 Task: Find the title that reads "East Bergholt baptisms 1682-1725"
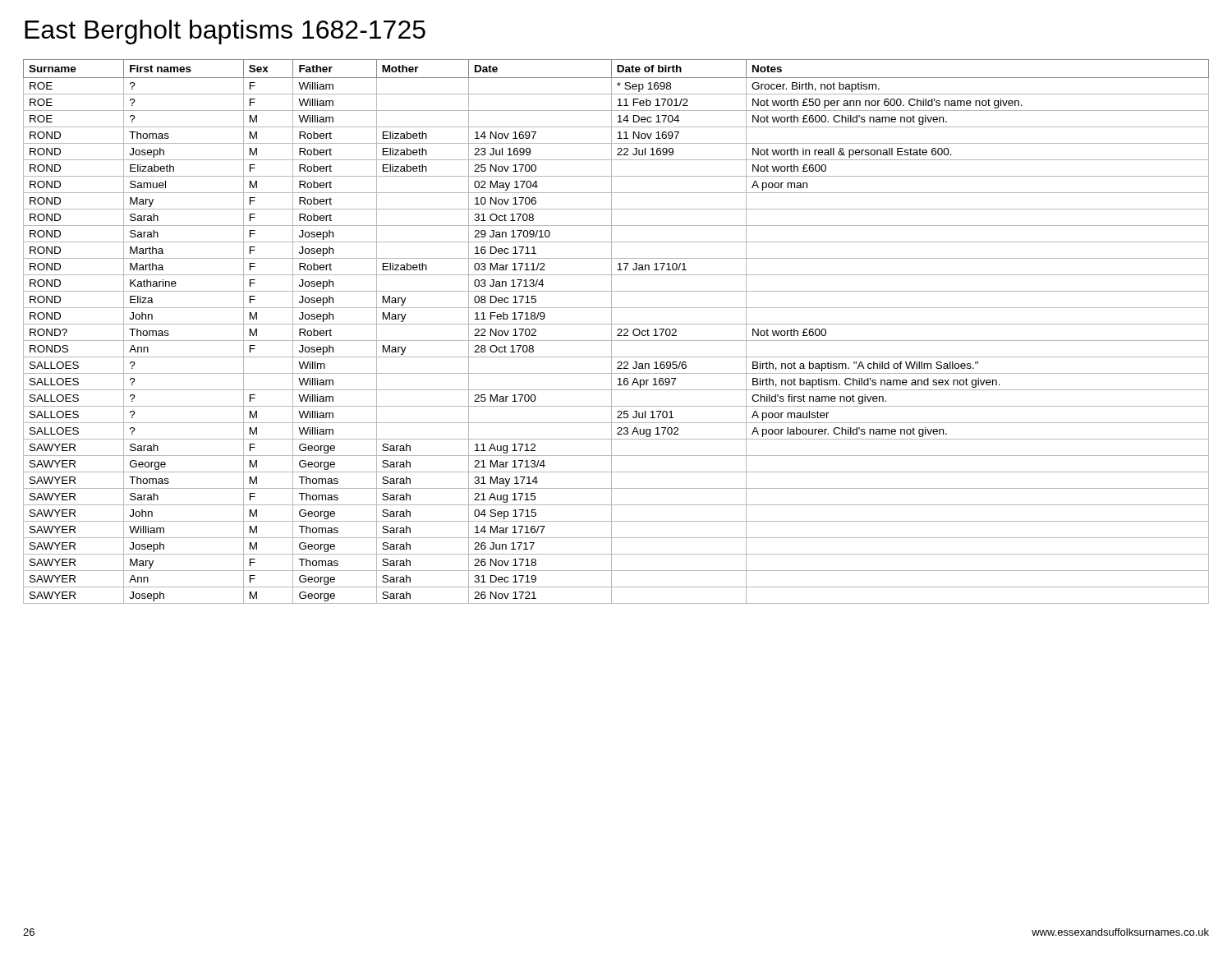(x=225, y=30)
